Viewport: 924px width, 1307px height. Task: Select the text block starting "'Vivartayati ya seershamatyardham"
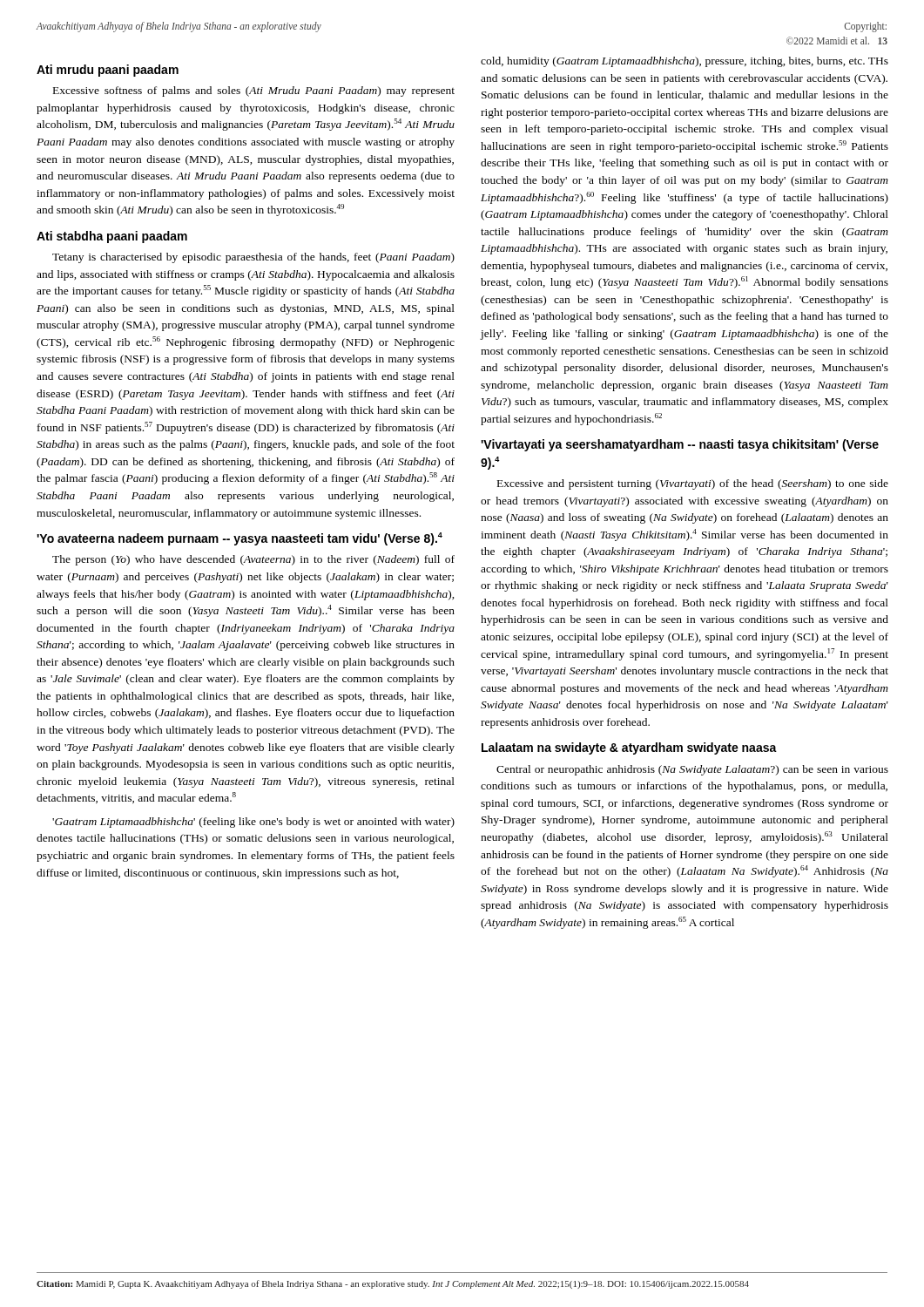685,454
